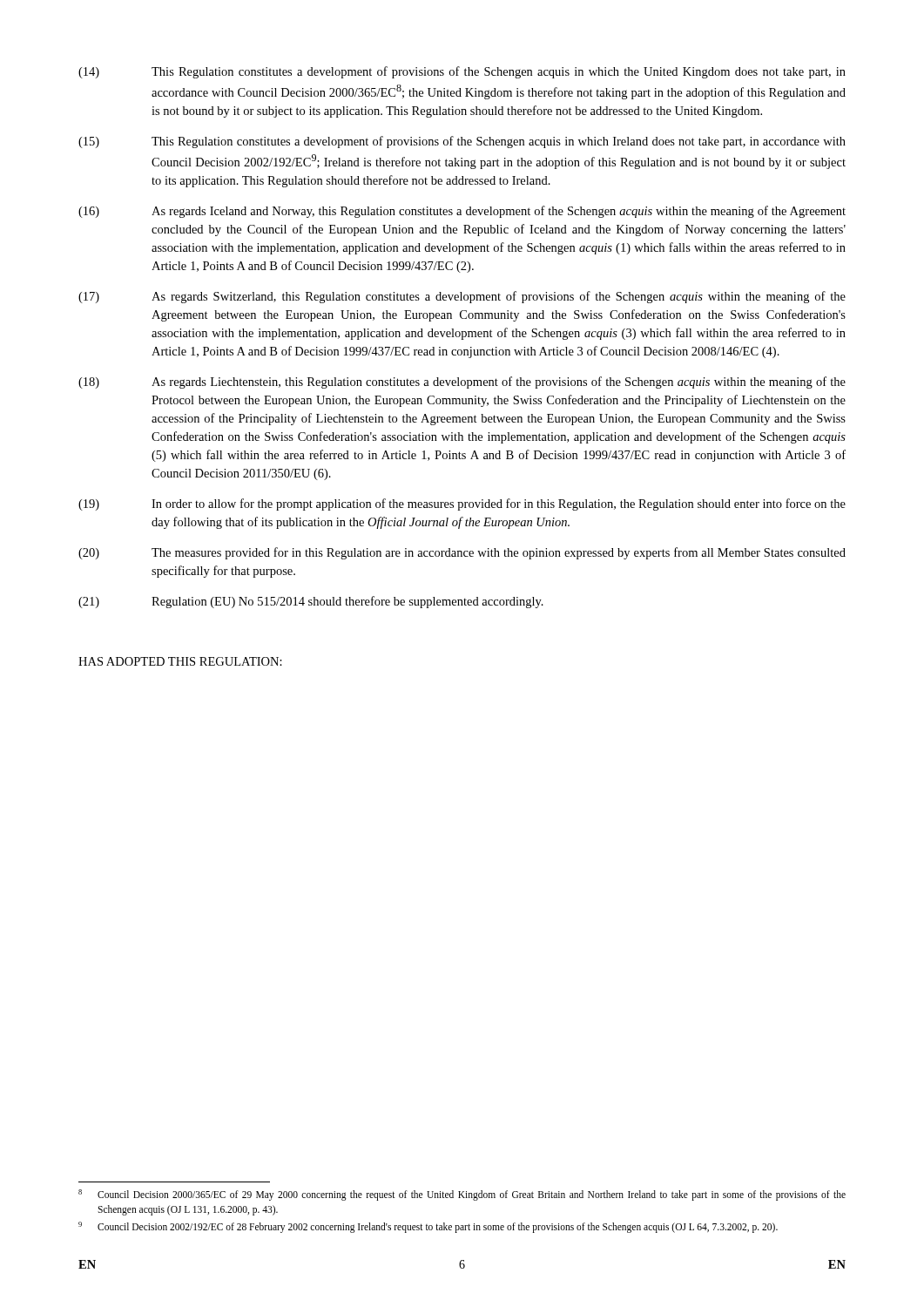The width and height of the screenshot is (924, 1307).
Task: Find the text block starting "(19) In order"
Action: coord(462,513)
